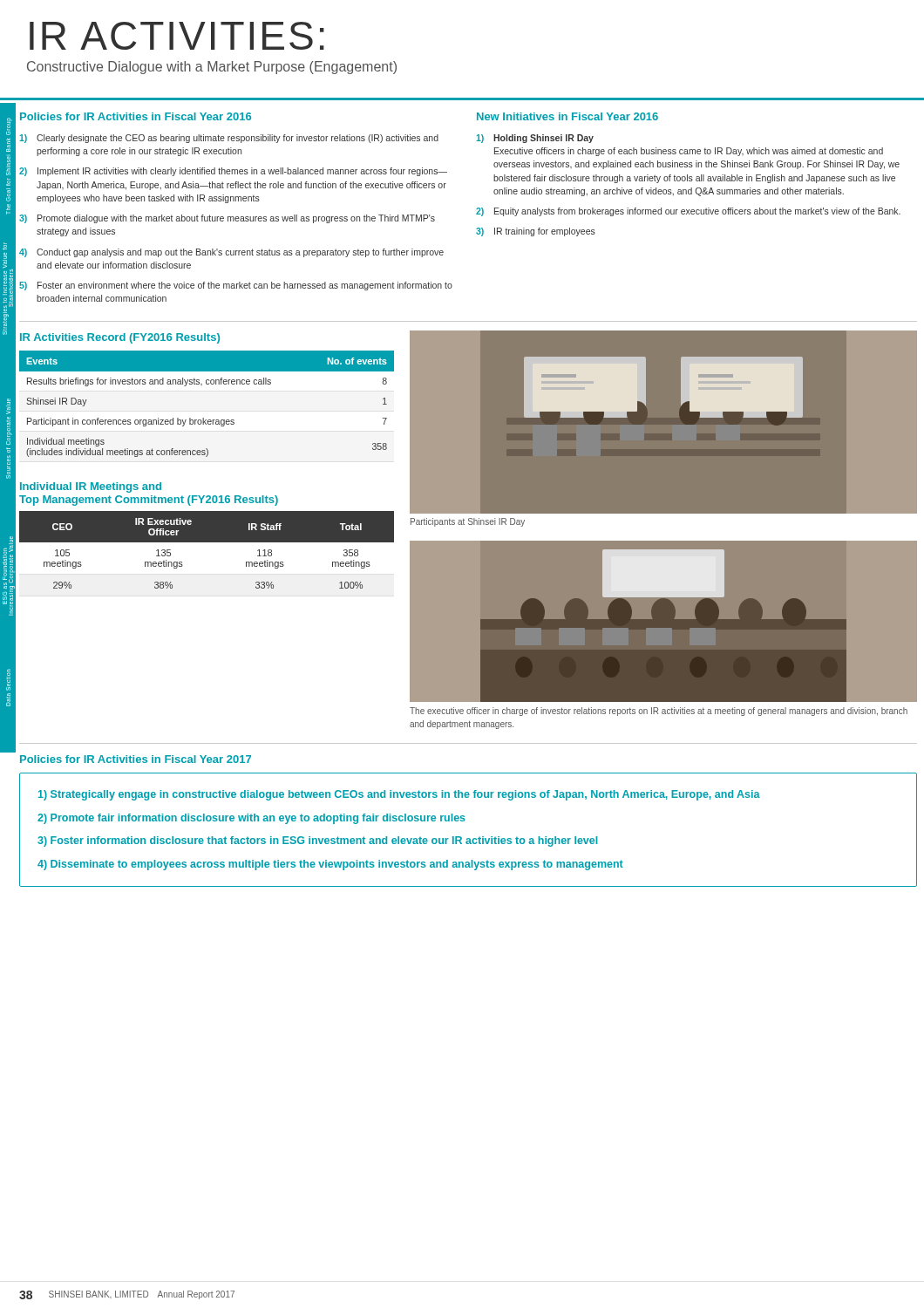This screenshot has width=924, height=1308.
Task: Locate the region starting "Participants at Shinsei IR Day"
Action: (x=467, y=522)
